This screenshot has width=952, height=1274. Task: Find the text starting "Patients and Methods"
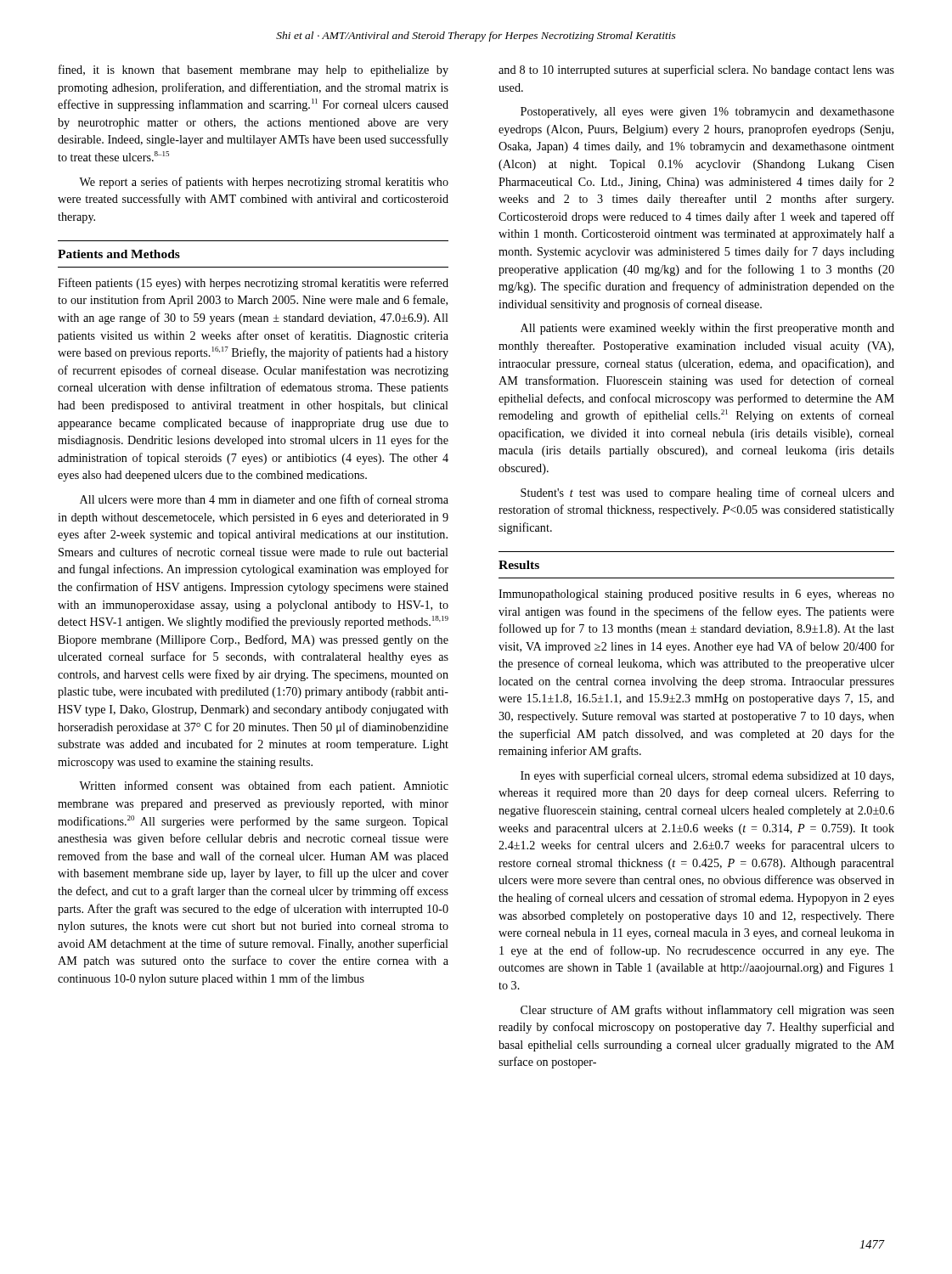(119, 254)
